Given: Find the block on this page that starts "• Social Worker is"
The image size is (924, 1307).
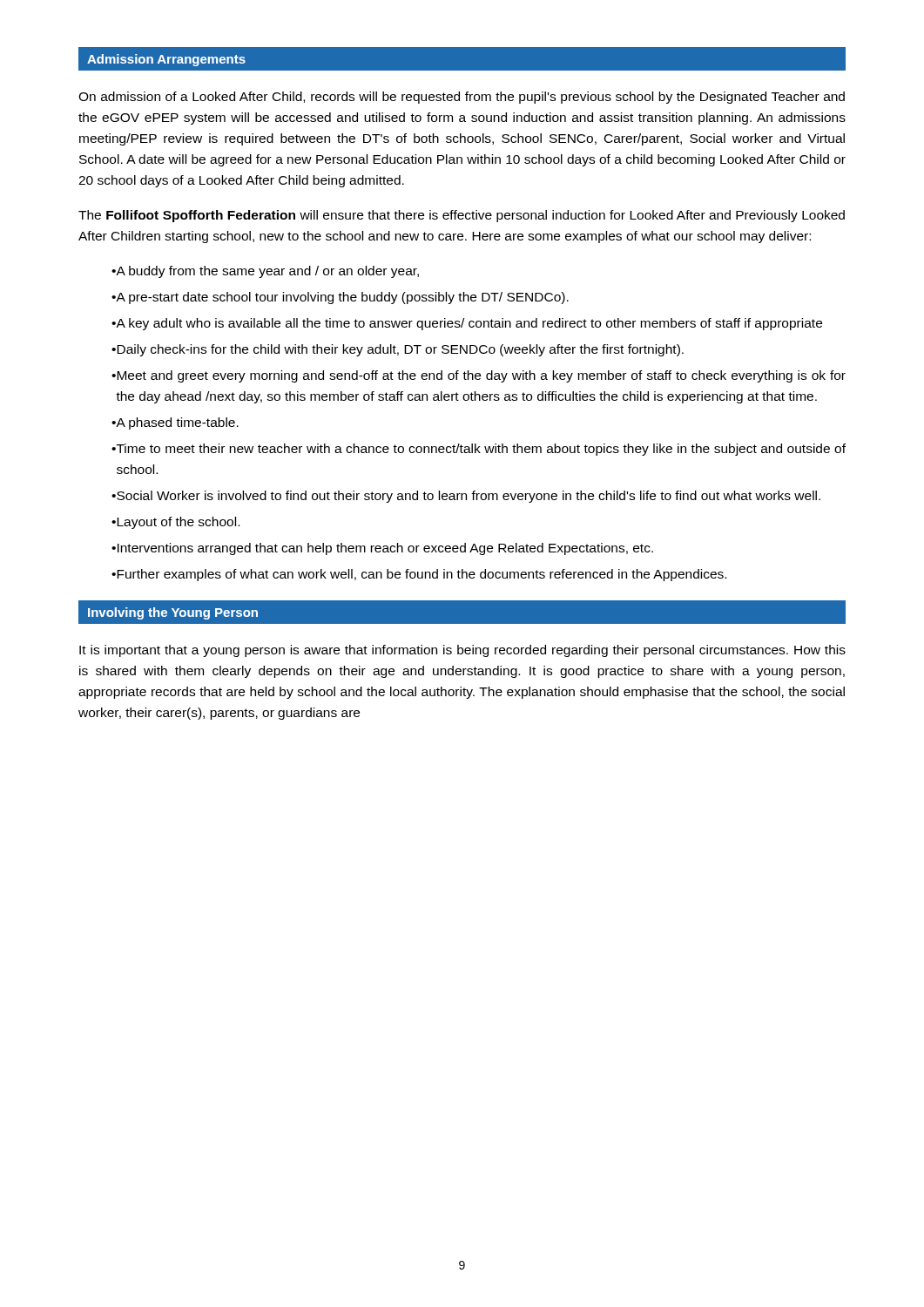Looking at the screenshot, I should (462, 496).
